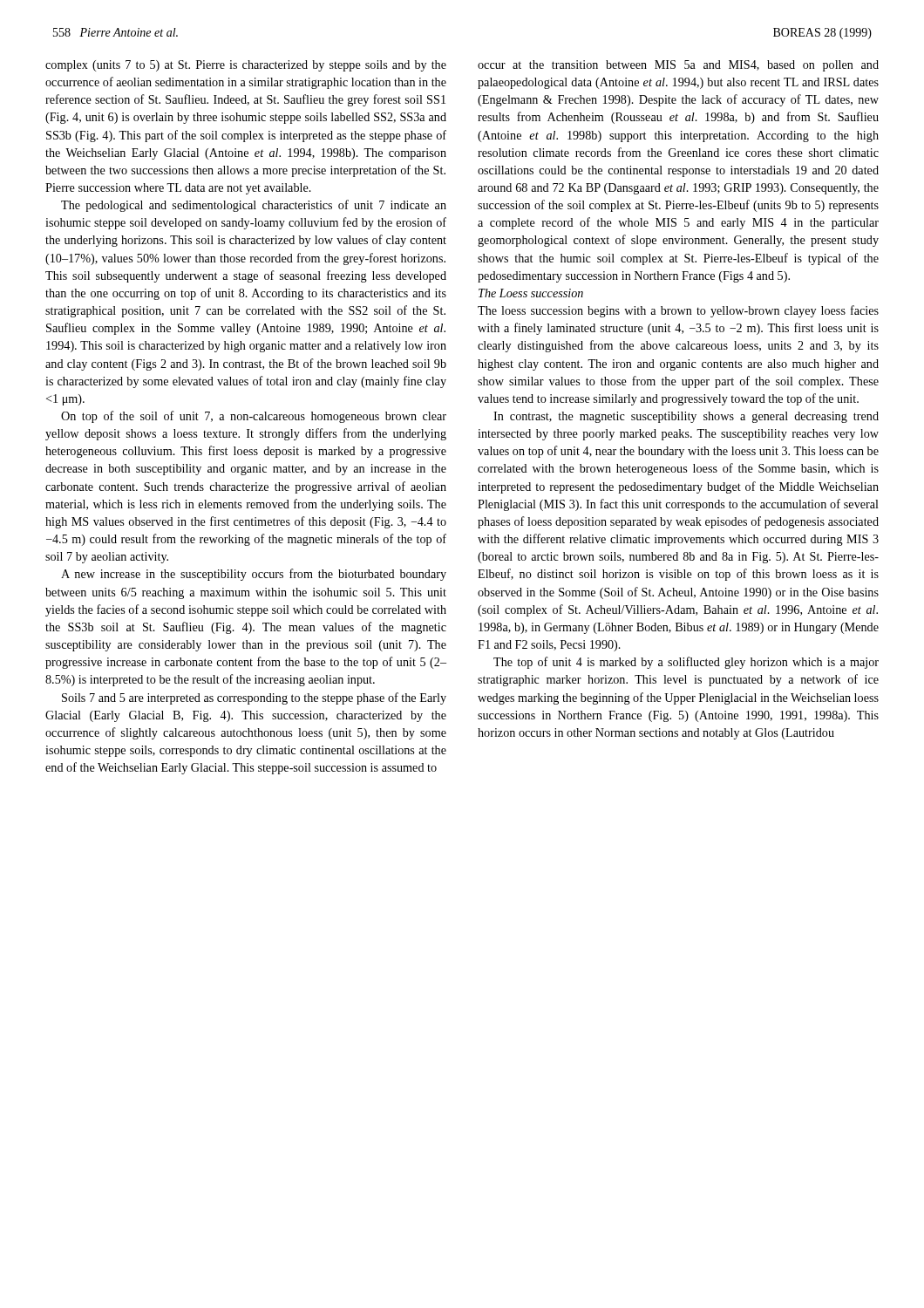
Task: Find the text block that says "occur at the transition between"
Action: (x=678, y=170)
